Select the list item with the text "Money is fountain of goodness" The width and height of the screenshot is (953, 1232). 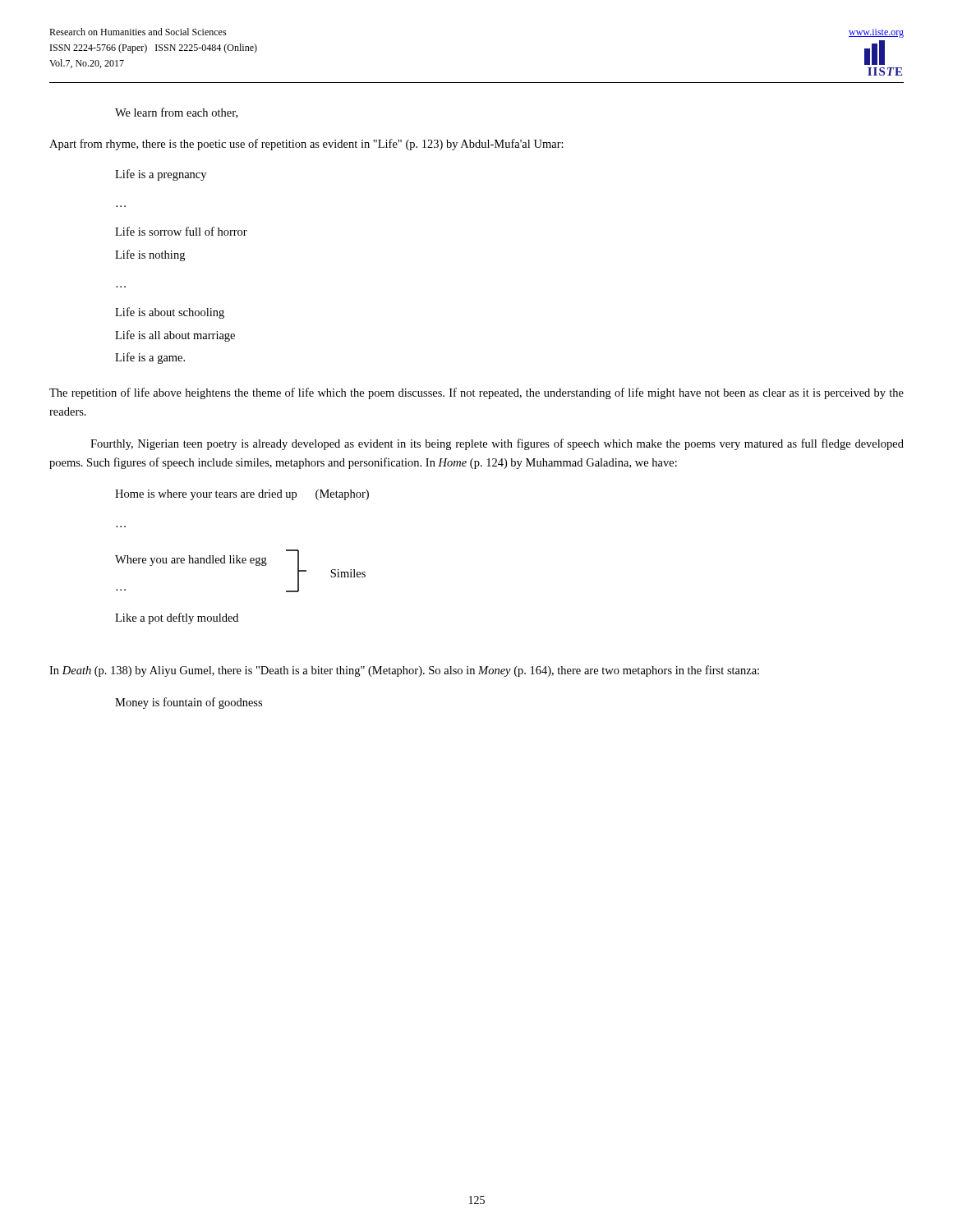[189, 702]
